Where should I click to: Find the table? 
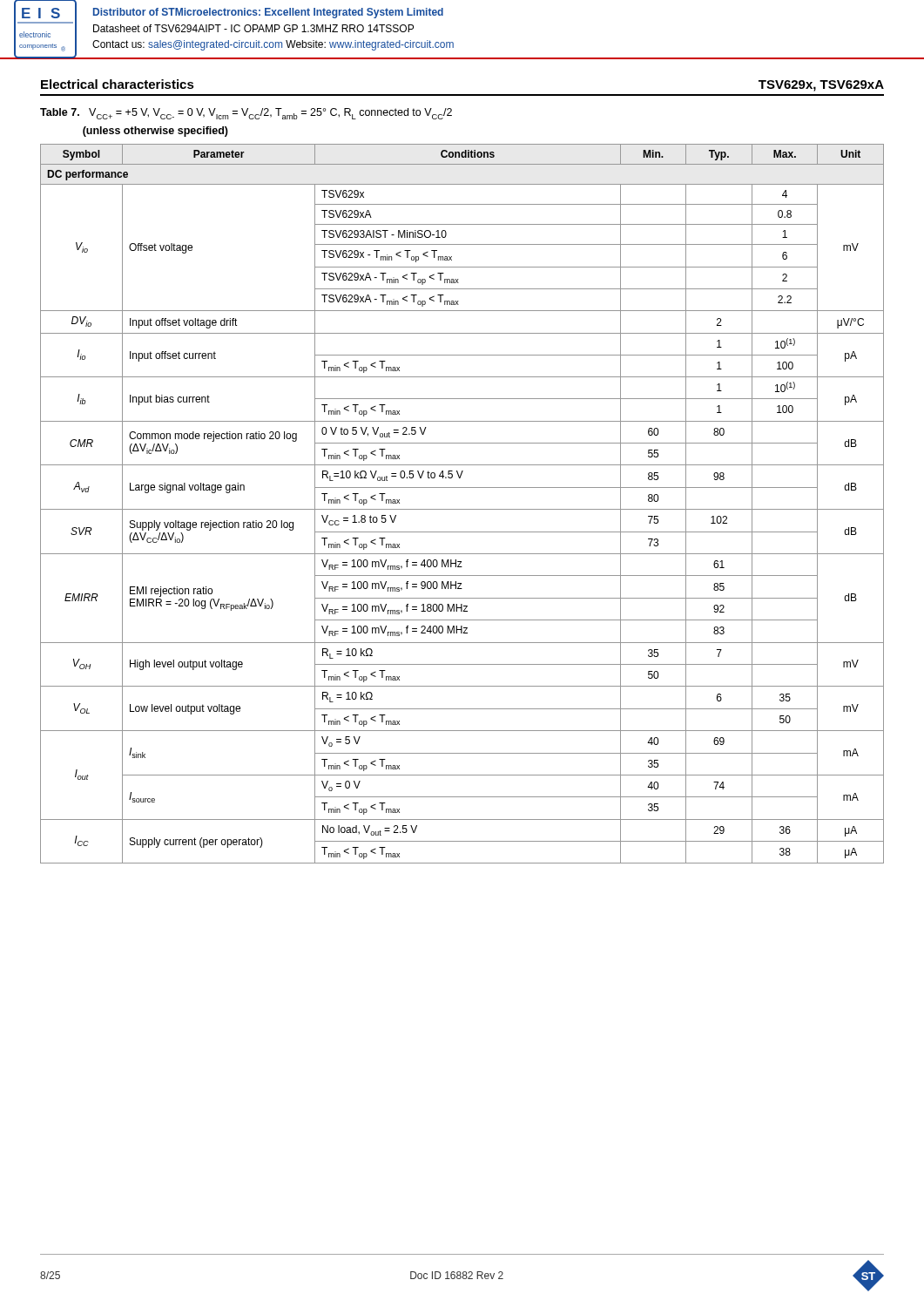tap(462, 504)
